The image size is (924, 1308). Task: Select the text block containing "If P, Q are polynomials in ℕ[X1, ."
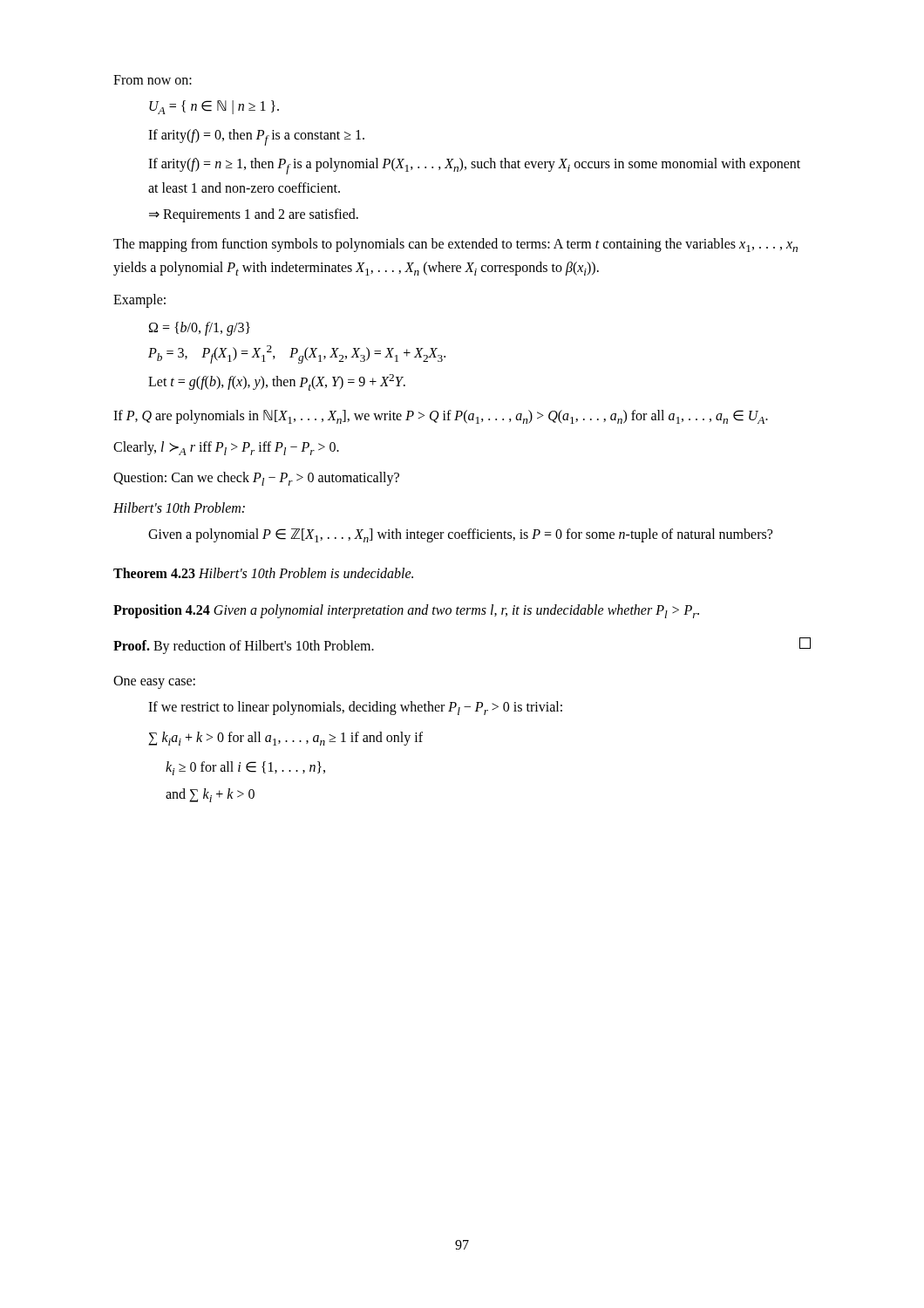tap(441, 418)
